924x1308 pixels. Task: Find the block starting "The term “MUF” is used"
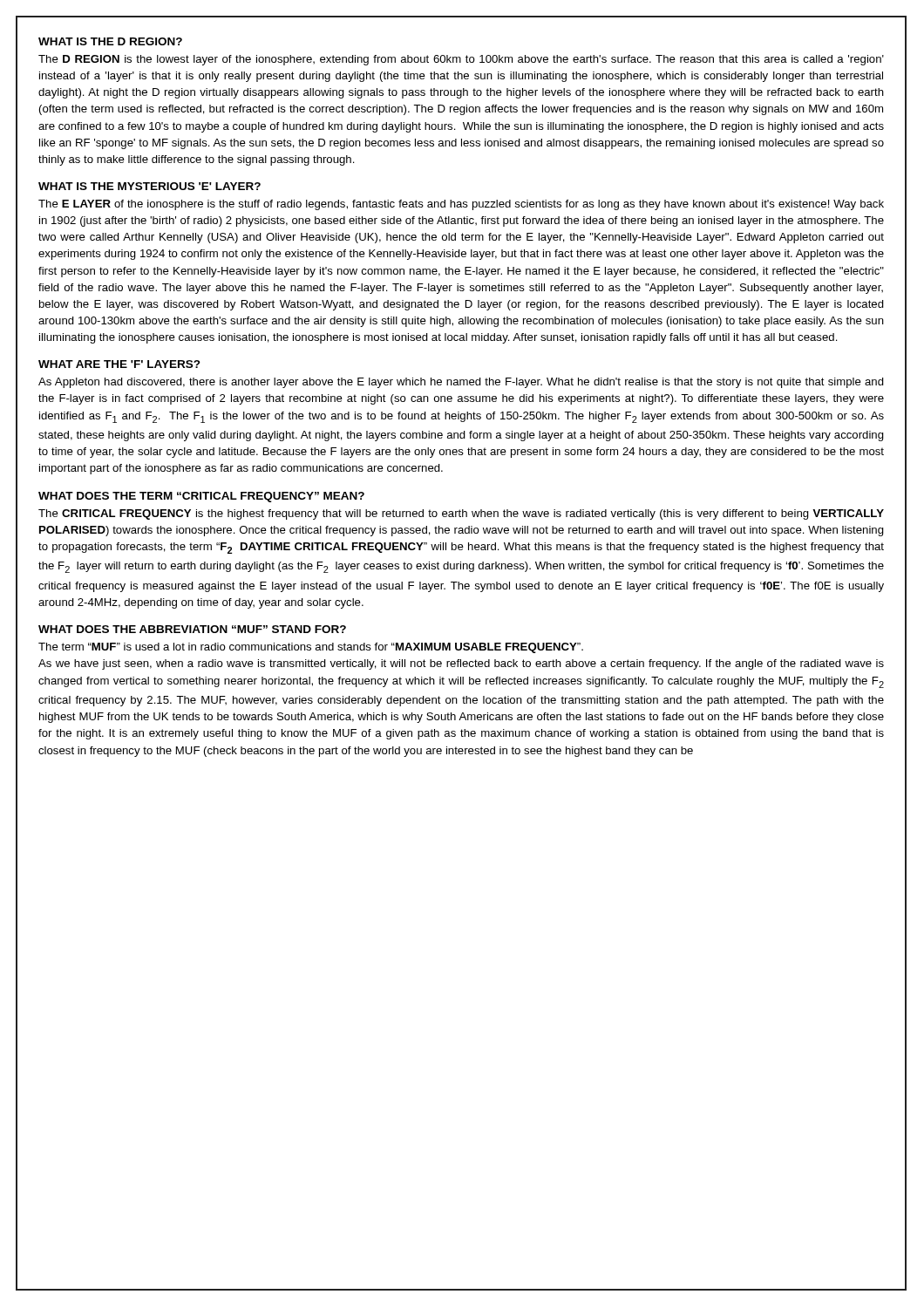click(461, 698)
